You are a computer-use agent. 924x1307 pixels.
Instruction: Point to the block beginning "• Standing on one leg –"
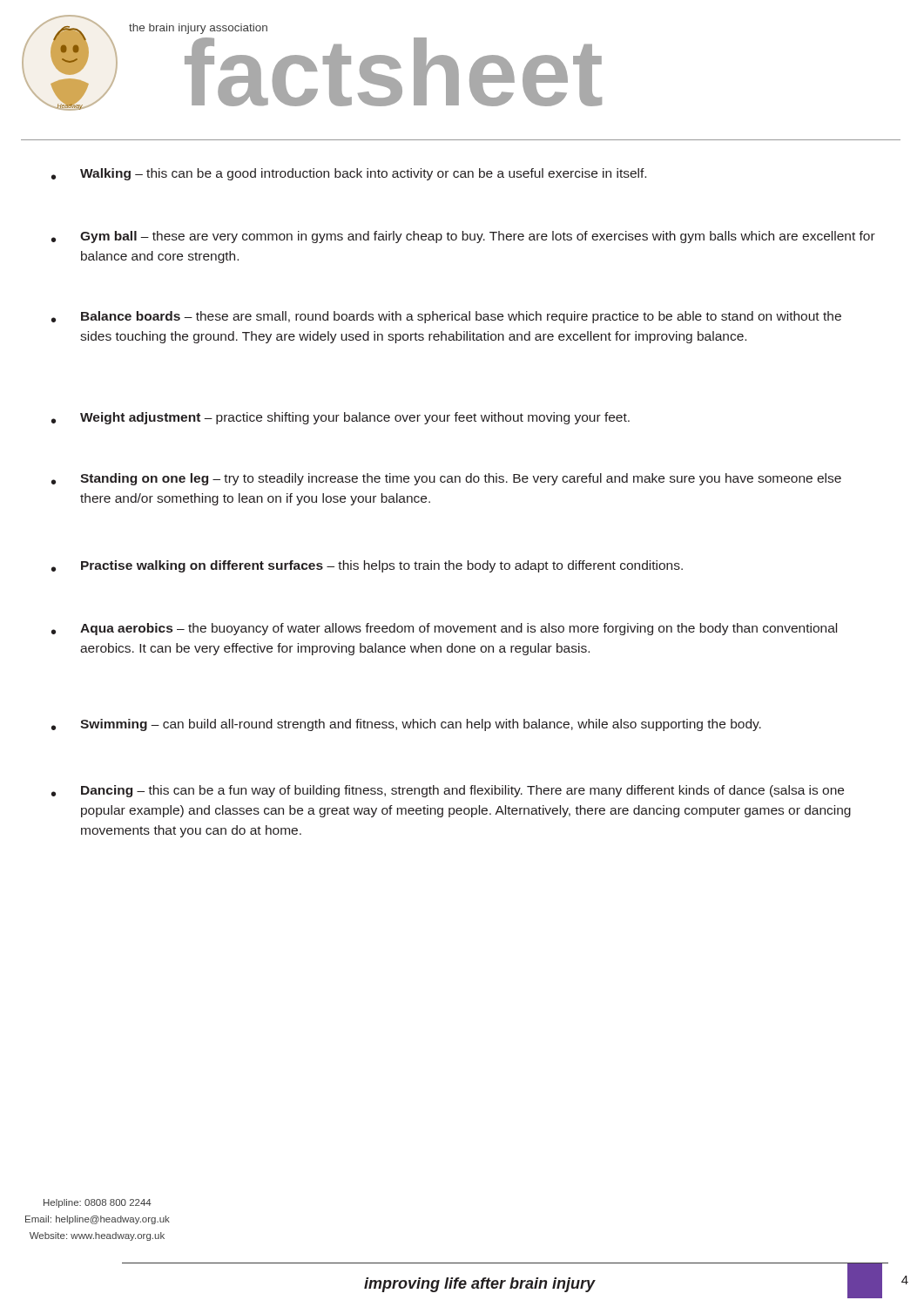(x=463, y=489)
